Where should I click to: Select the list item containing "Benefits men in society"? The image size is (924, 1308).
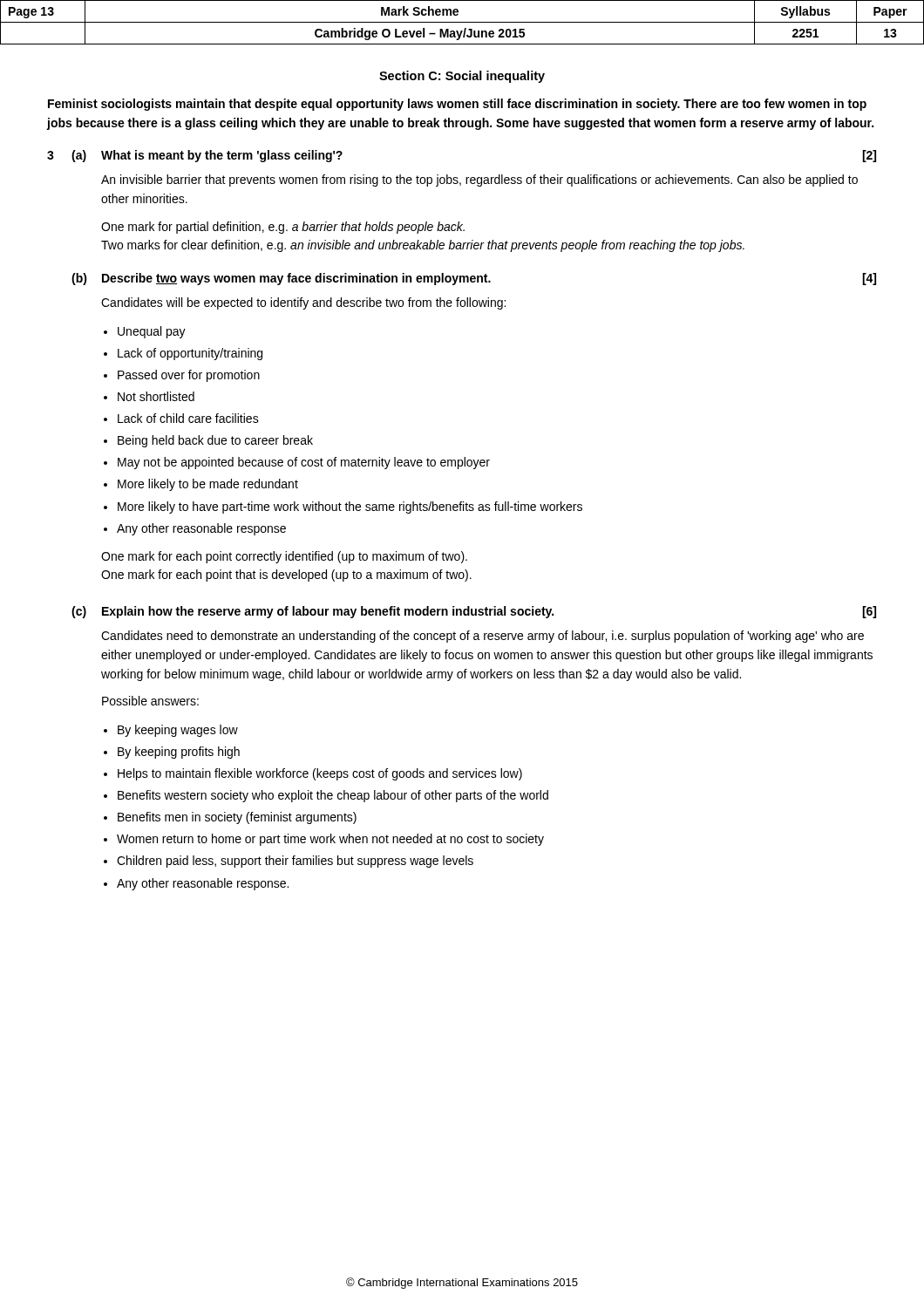point(237,817)
